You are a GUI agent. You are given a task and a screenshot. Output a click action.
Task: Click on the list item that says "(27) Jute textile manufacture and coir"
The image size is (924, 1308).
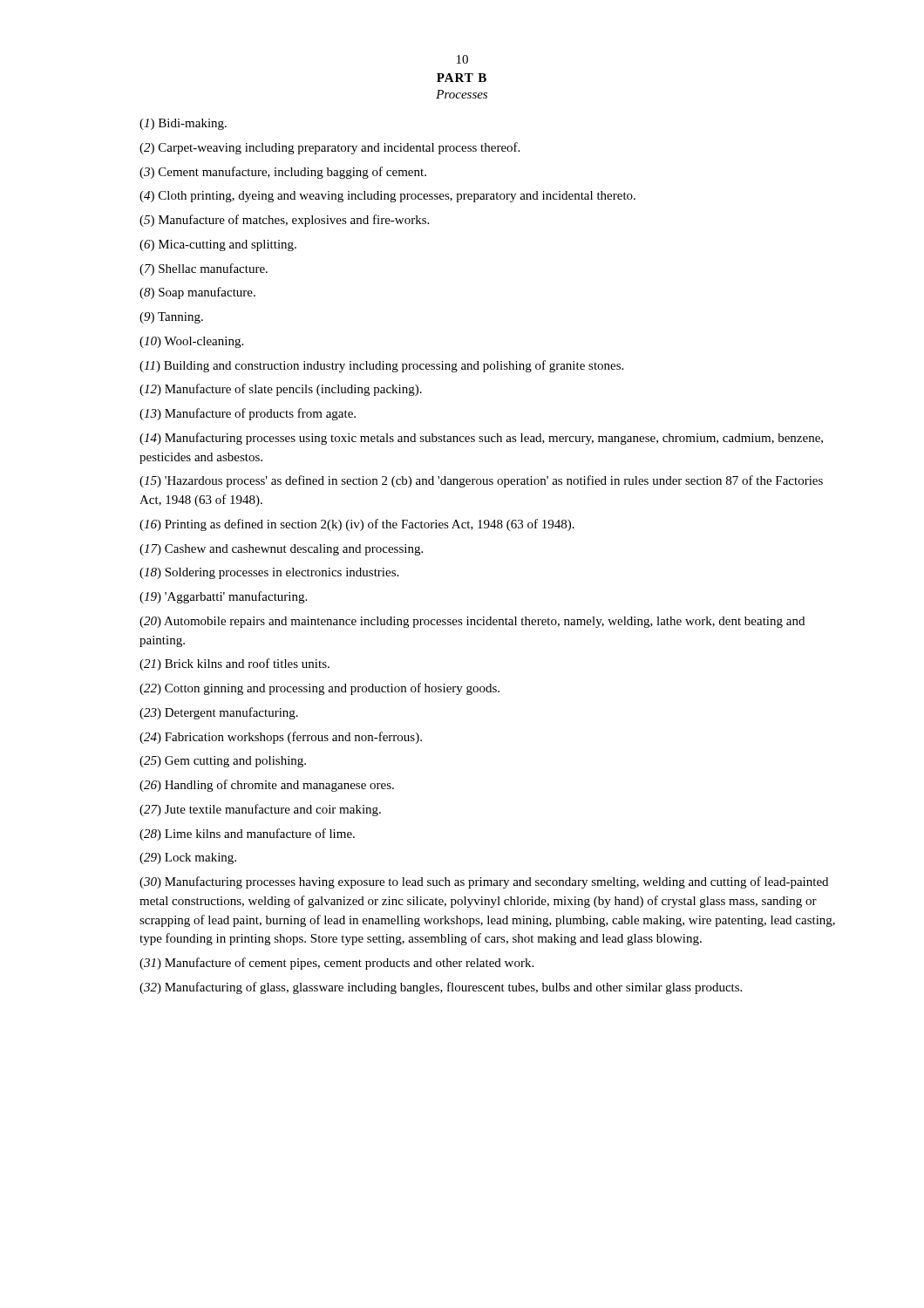pos(261,809)
